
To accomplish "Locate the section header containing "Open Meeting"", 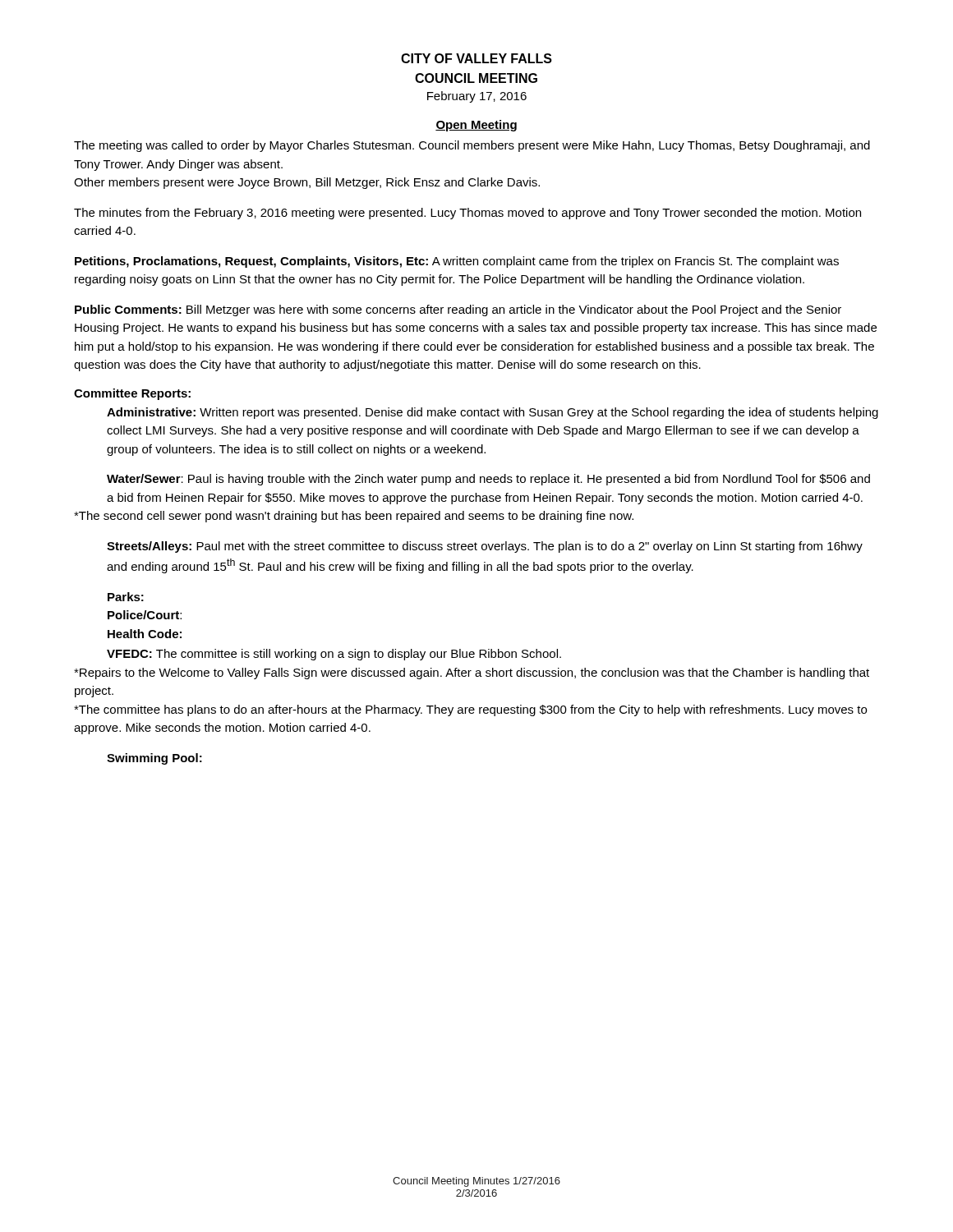I will point(476,124).
